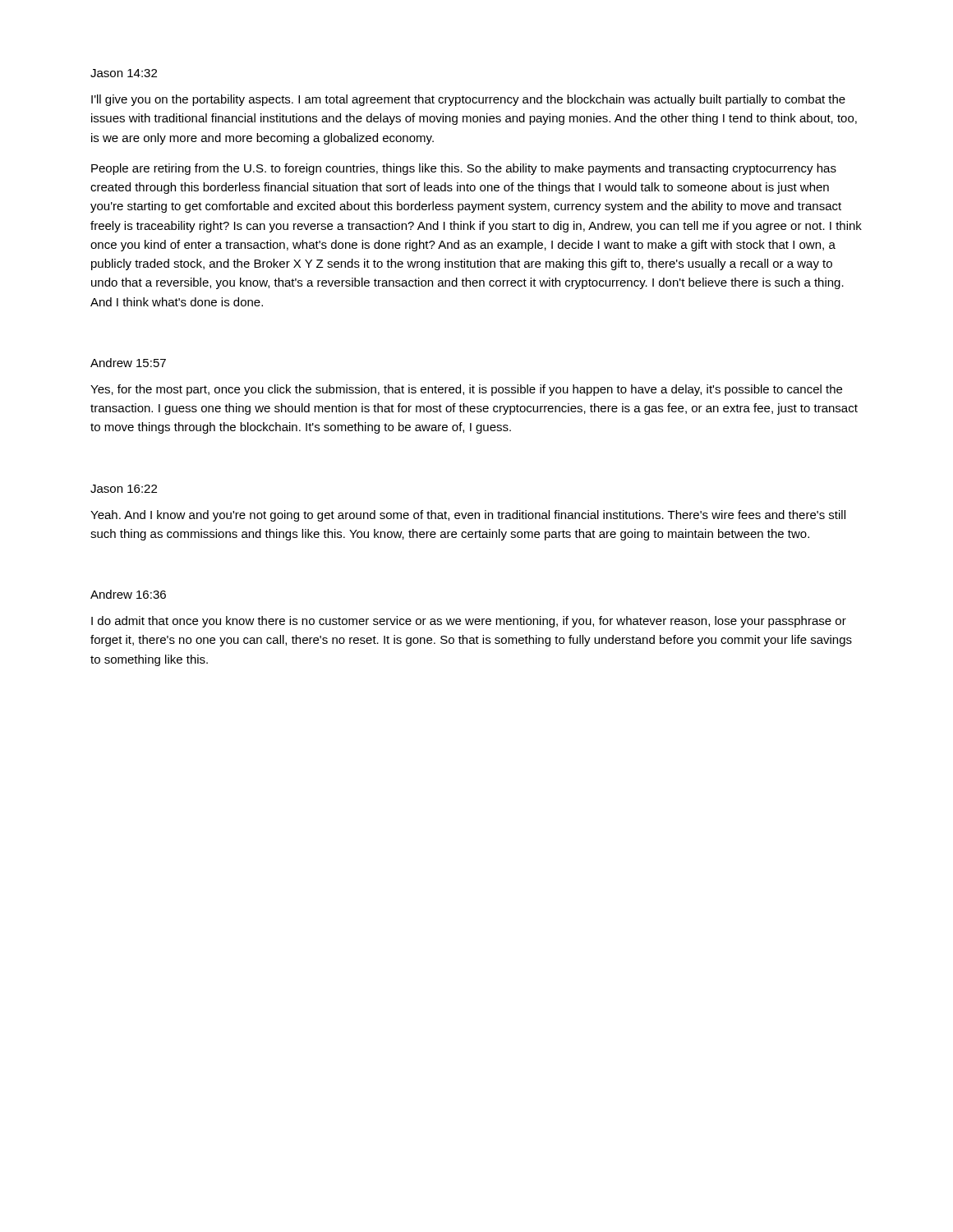Point to the block starting "Andrew 16:36"
The width and height of the screenshot is (953, 1232).
(x=128, y=594)
